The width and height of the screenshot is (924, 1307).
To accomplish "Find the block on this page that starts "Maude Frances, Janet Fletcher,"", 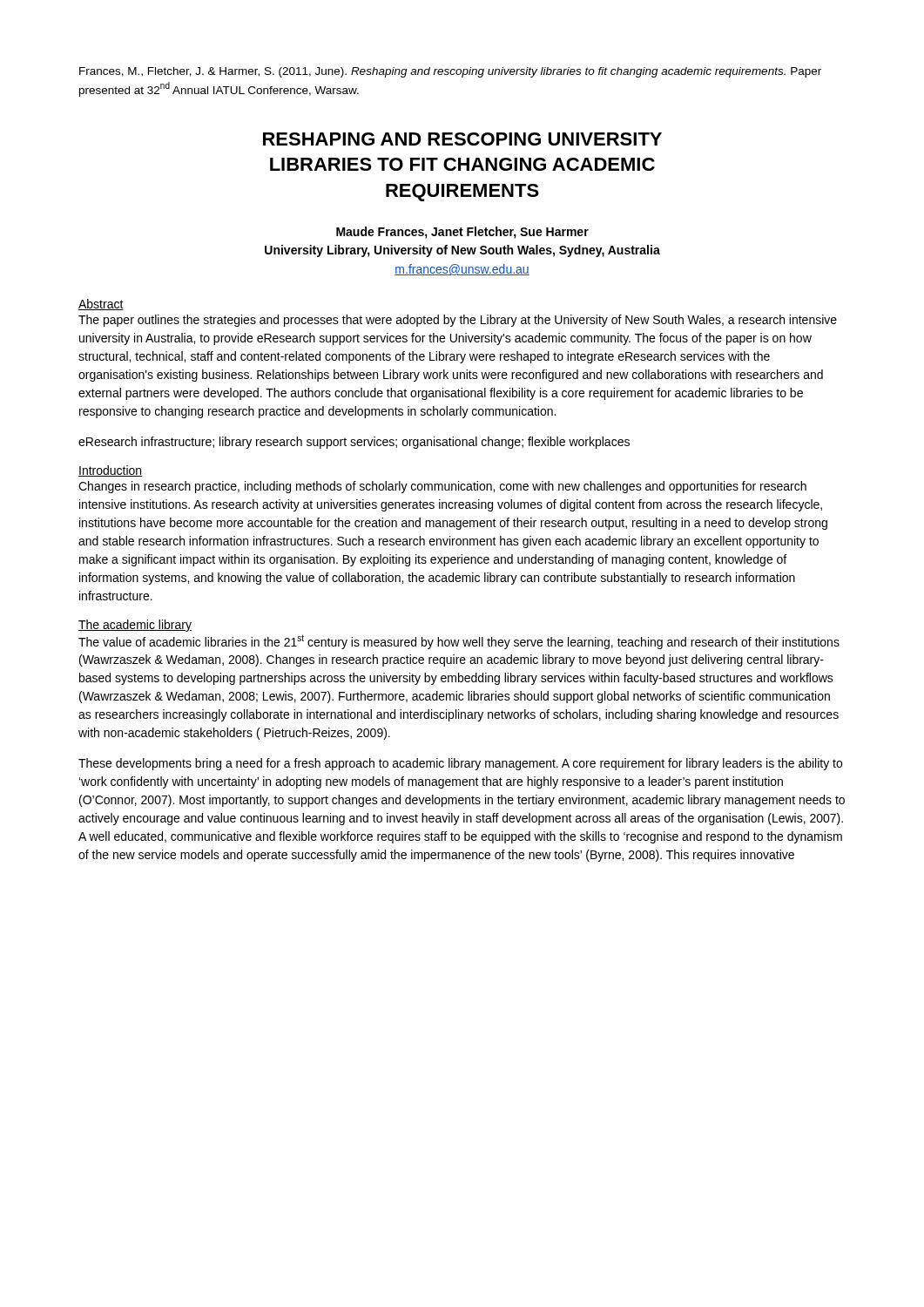I will [462, 250].
